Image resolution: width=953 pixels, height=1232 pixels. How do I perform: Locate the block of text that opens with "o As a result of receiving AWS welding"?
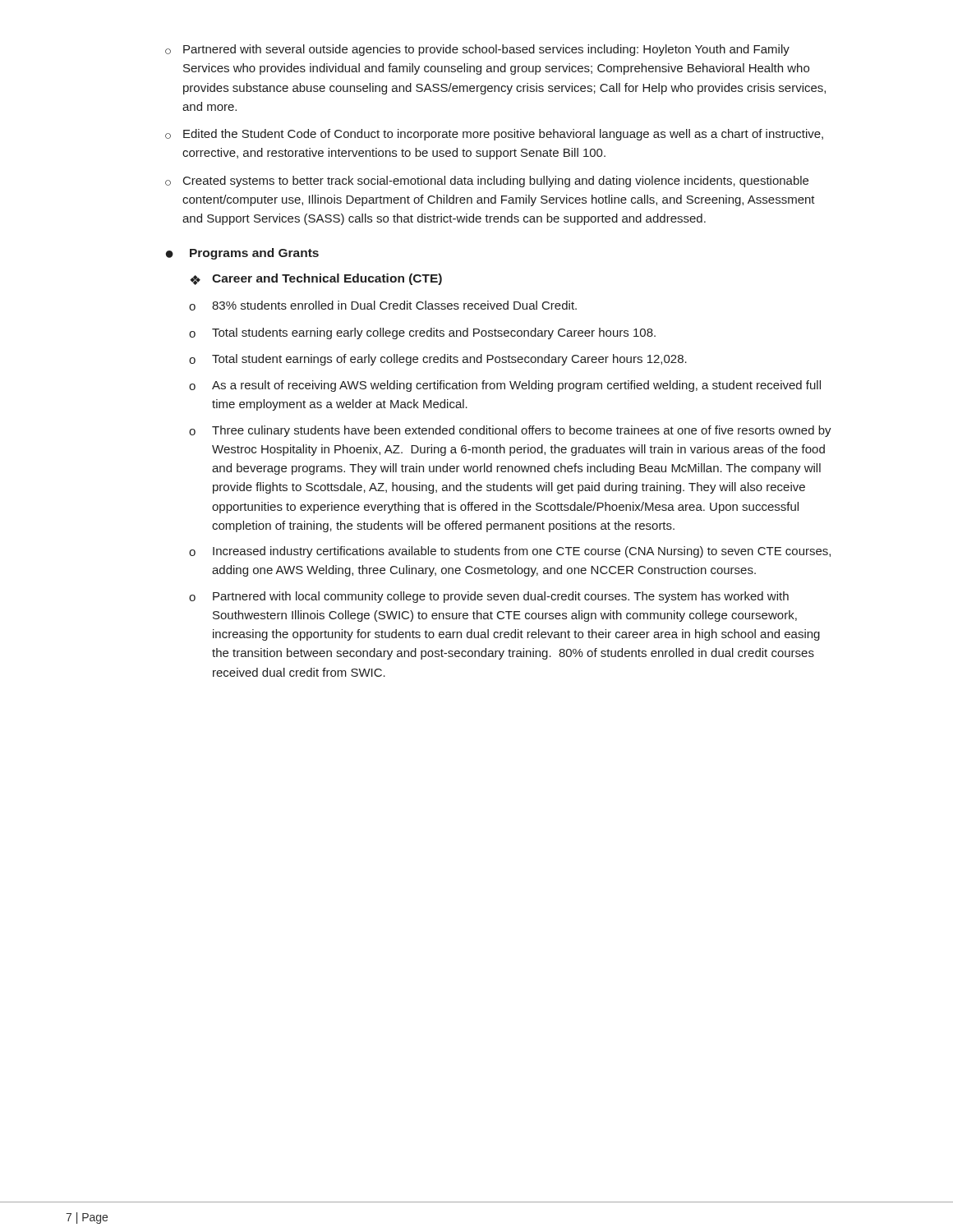(513, 394)
